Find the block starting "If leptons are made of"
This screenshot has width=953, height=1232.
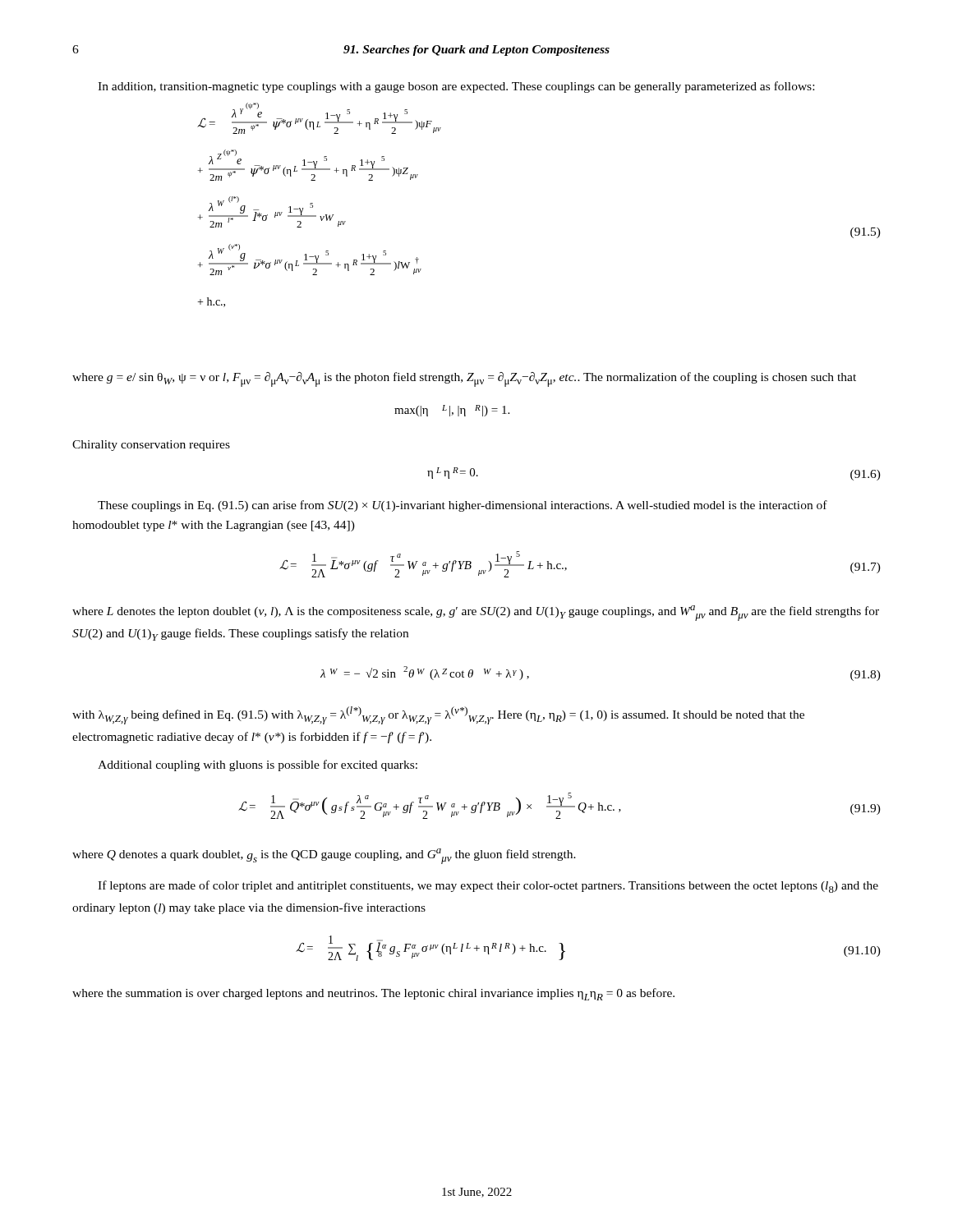(x=475, y=896)
